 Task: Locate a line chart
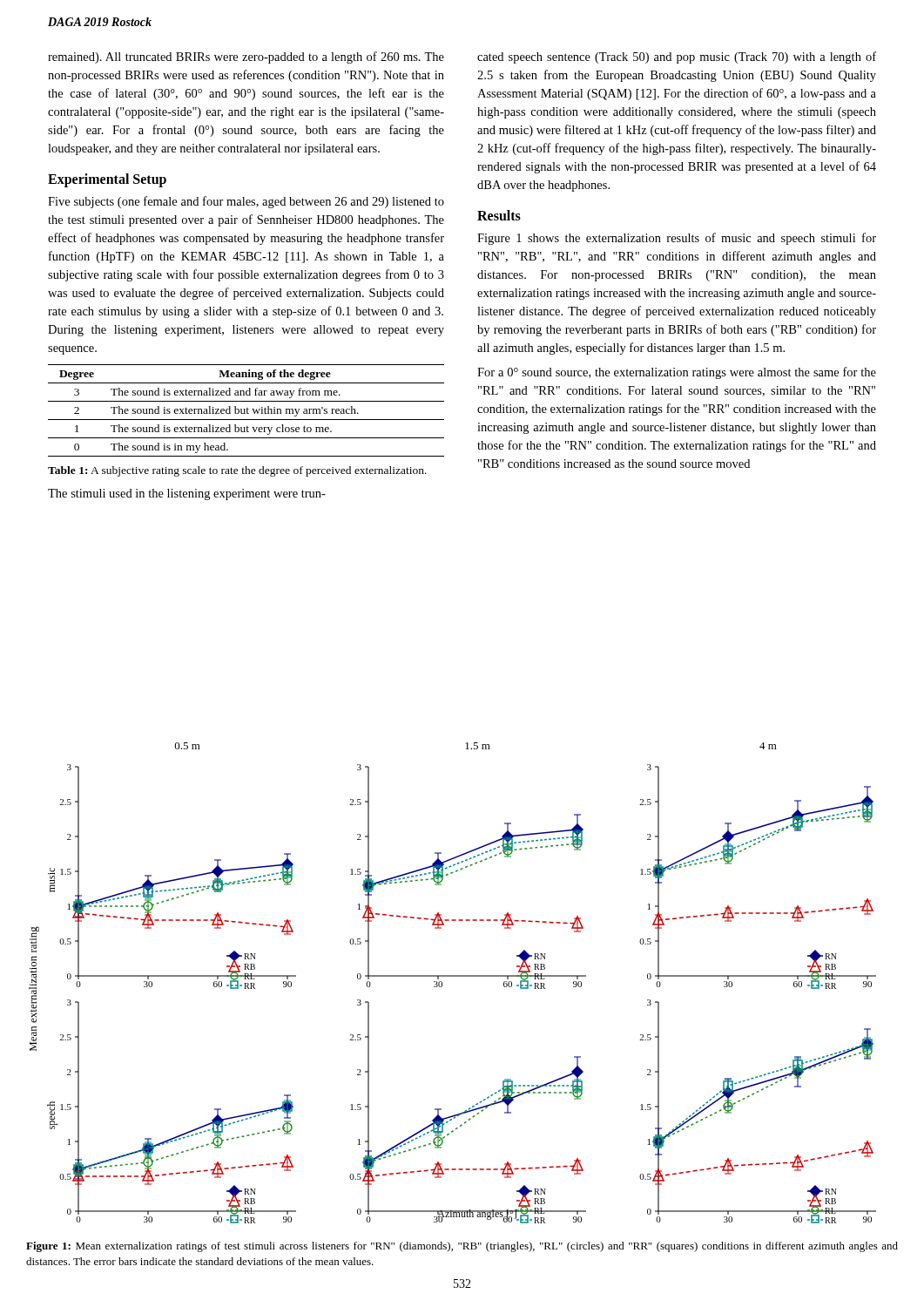click(462, 976)
